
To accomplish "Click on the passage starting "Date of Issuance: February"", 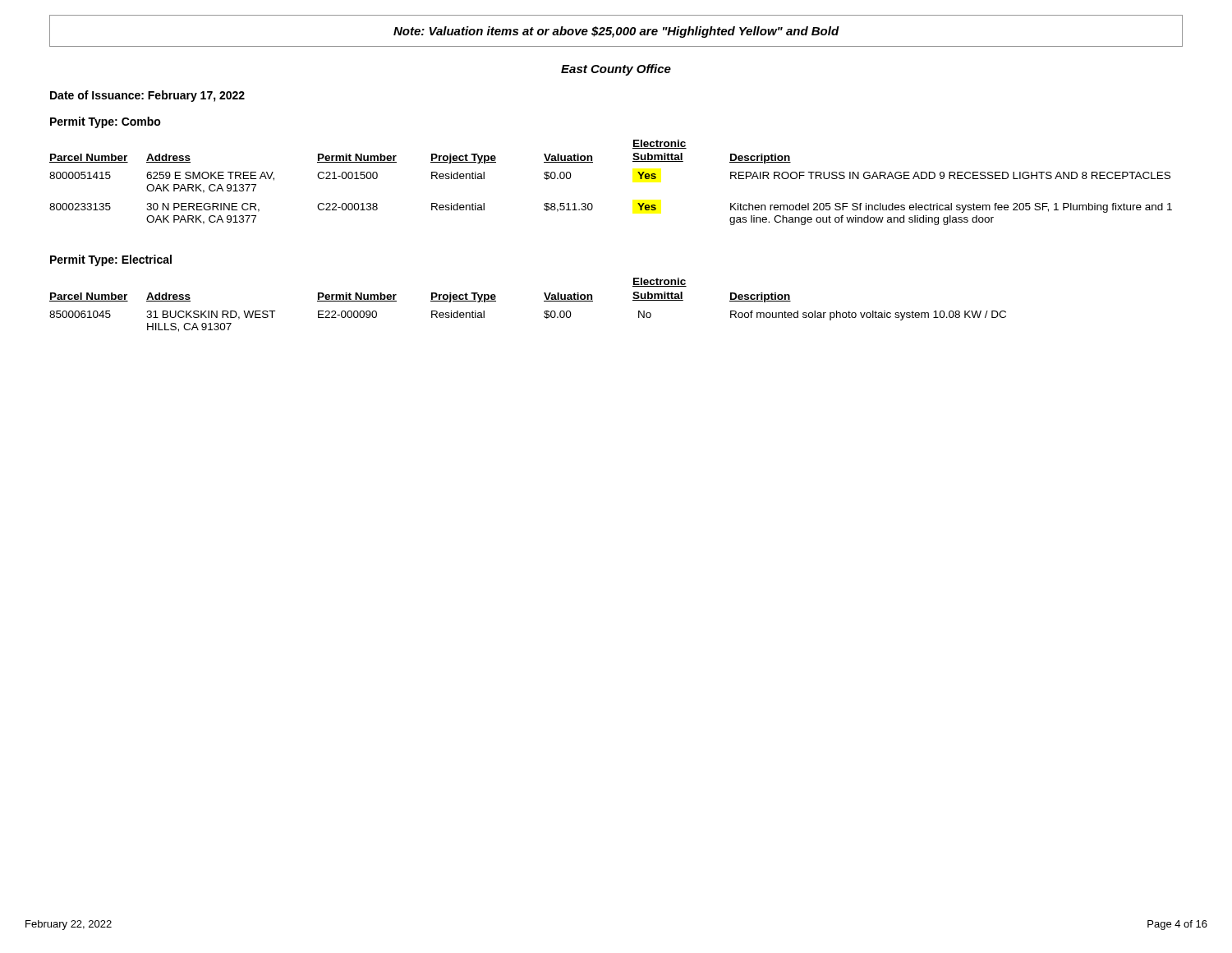I will tap(147, 95).
